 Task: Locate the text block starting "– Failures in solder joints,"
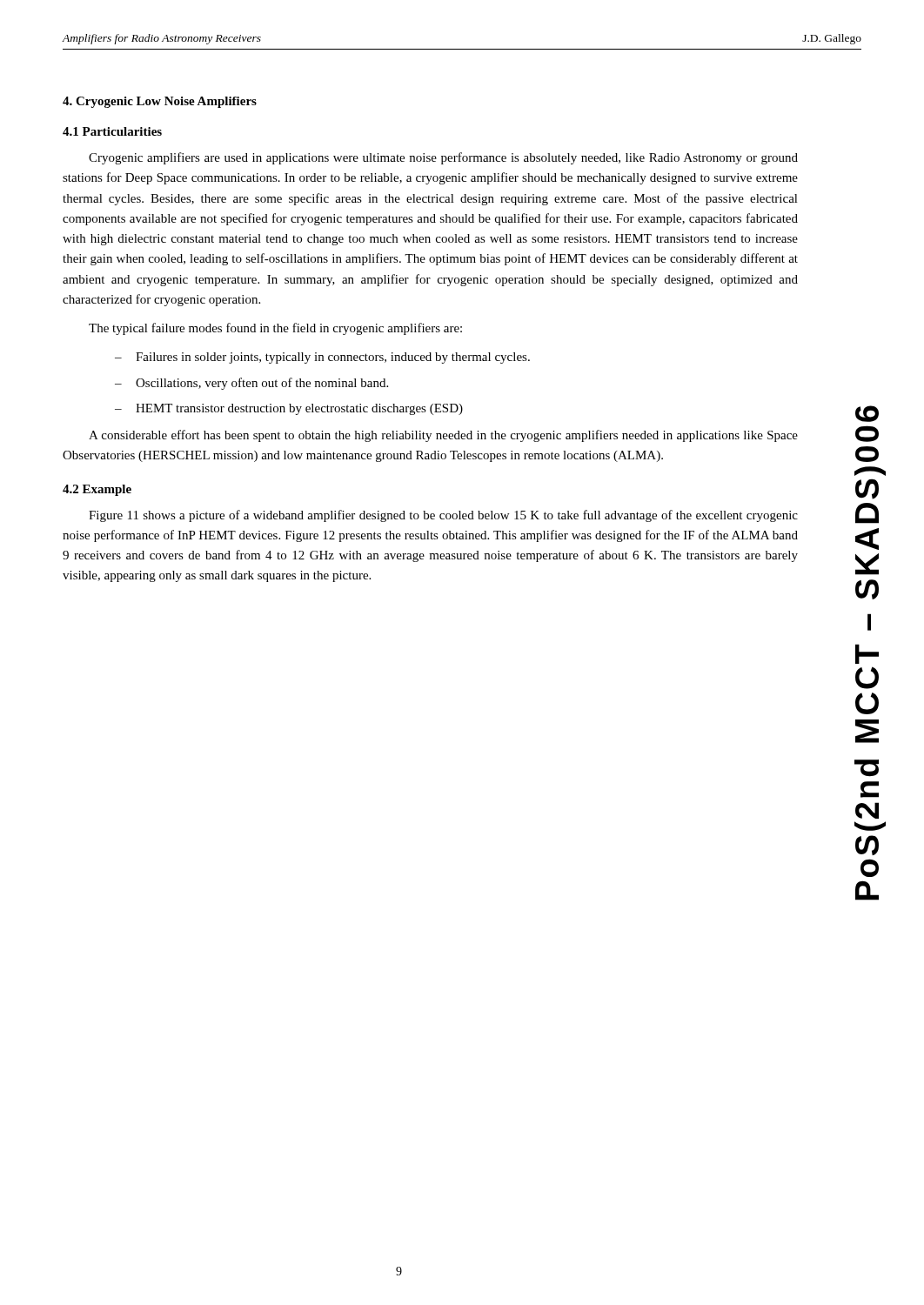tap(323, 358)
